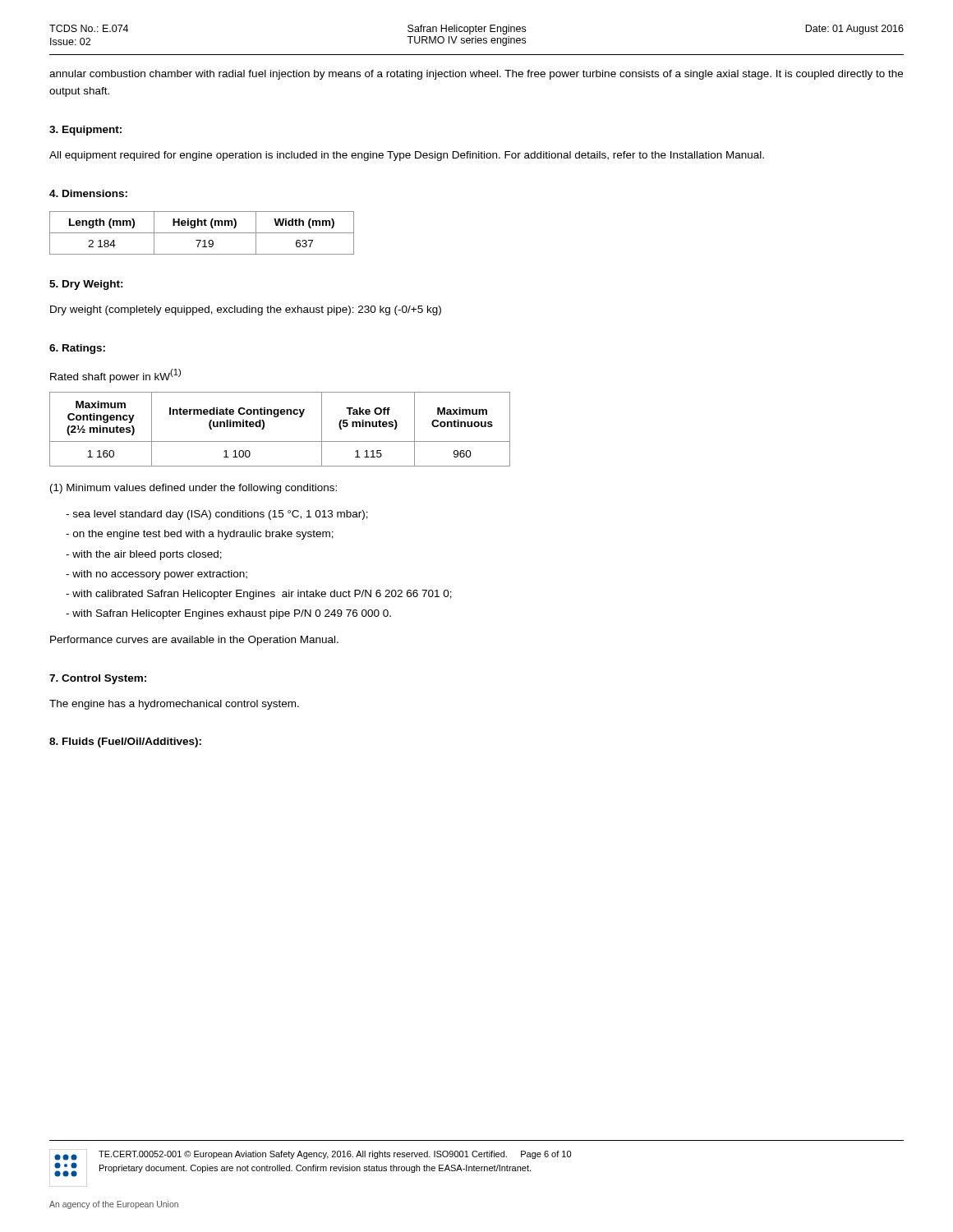Locate the text block with the text "All equipment required for engine operation is included"
This screenshot has width=953, height=1232.
click(x=407, y=155)
